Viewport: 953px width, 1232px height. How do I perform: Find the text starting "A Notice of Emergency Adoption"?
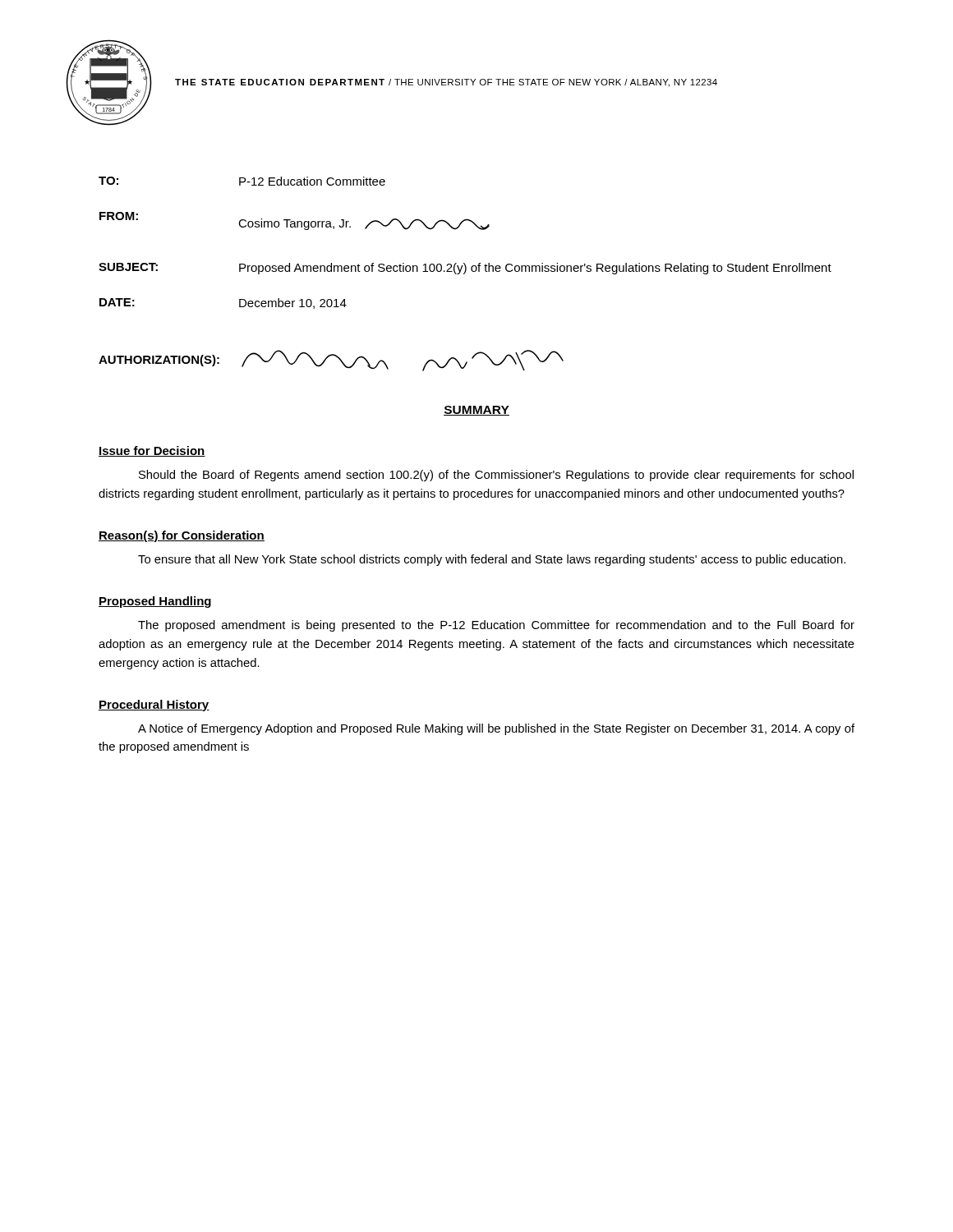click(476, 738)
